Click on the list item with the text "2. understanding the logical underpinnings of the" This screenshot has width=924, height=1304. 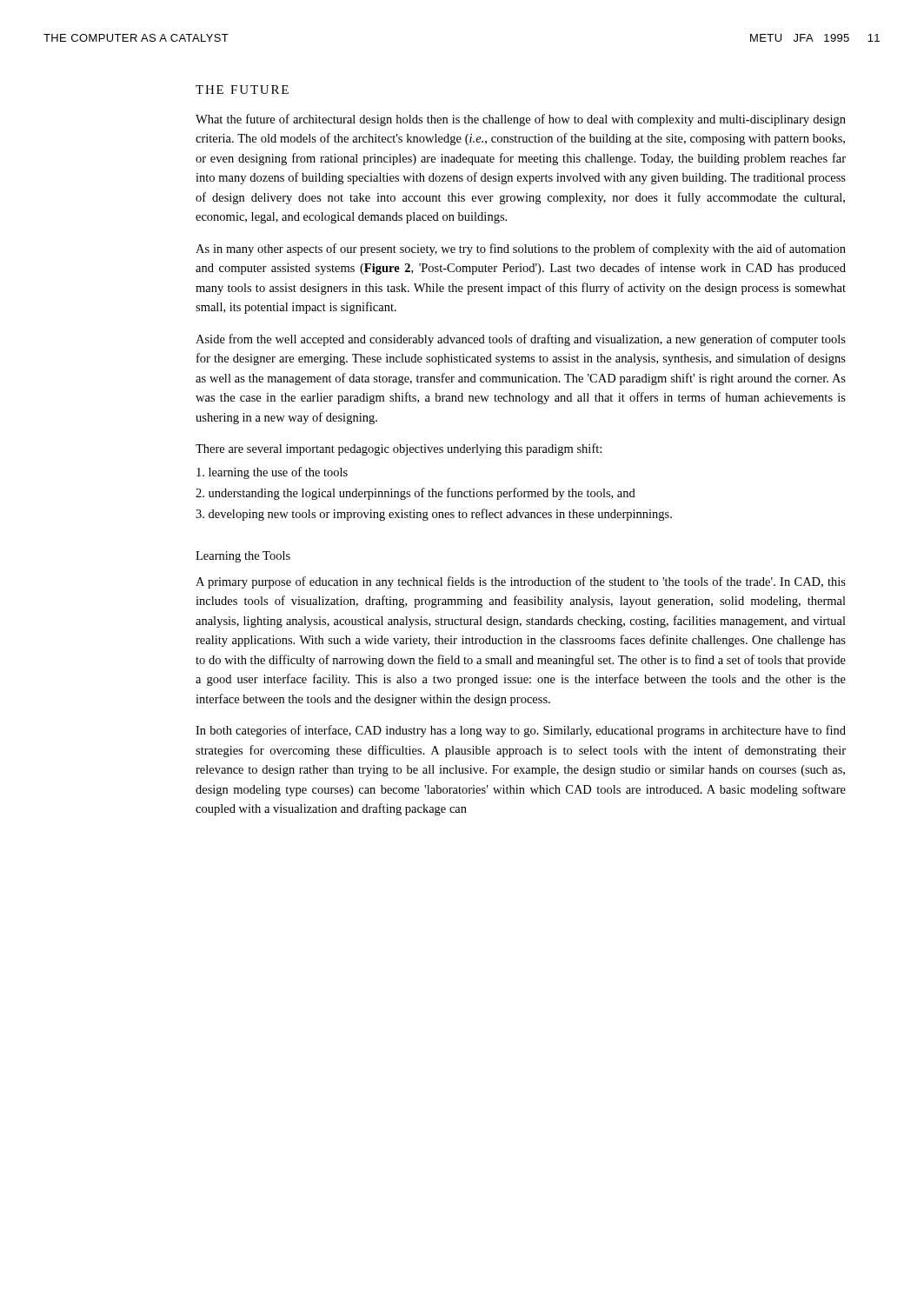(x=415, y=493)
